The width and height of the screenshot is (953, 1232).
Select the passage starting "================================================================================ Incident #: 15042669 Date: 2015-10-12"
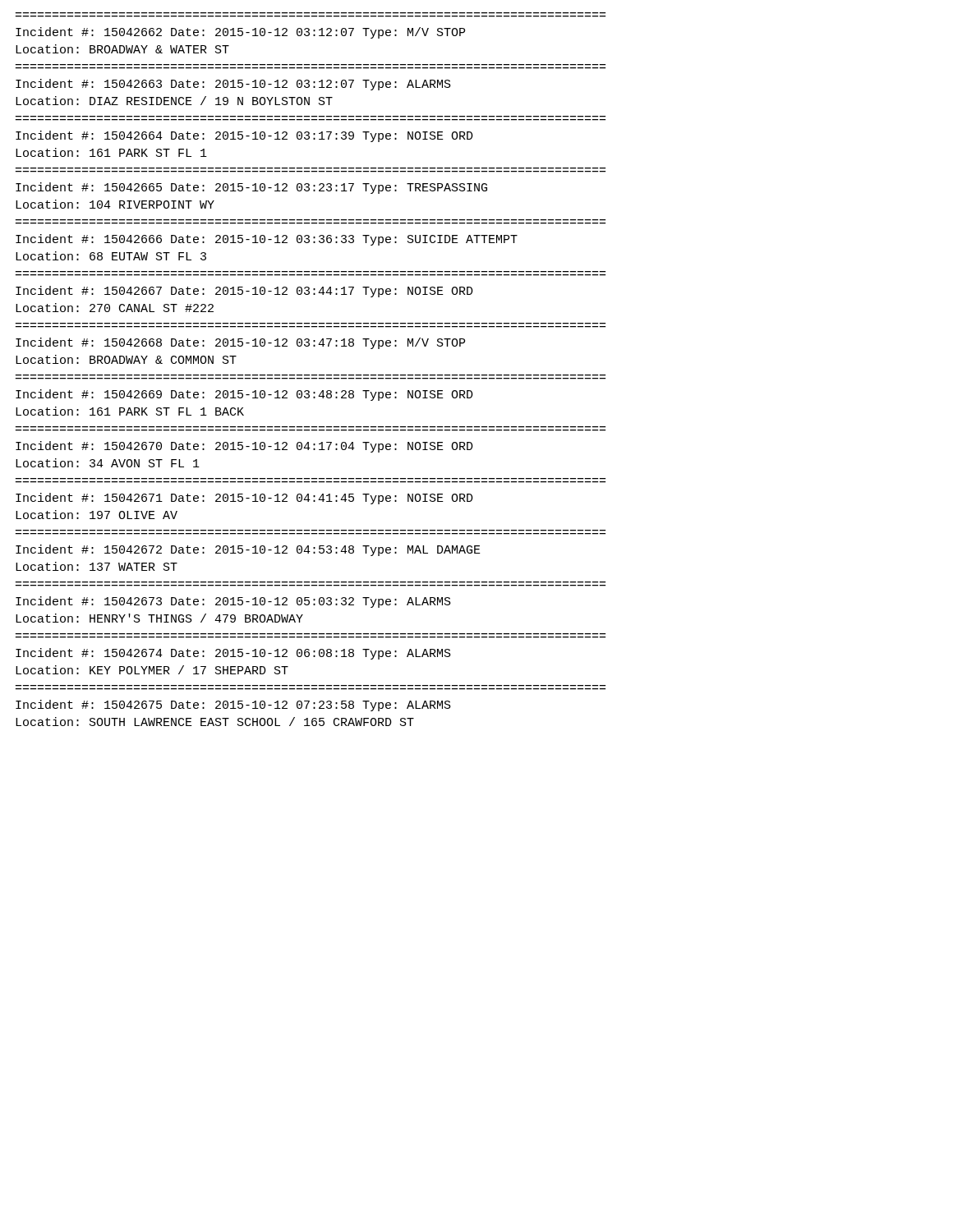[x=476, y=396]
